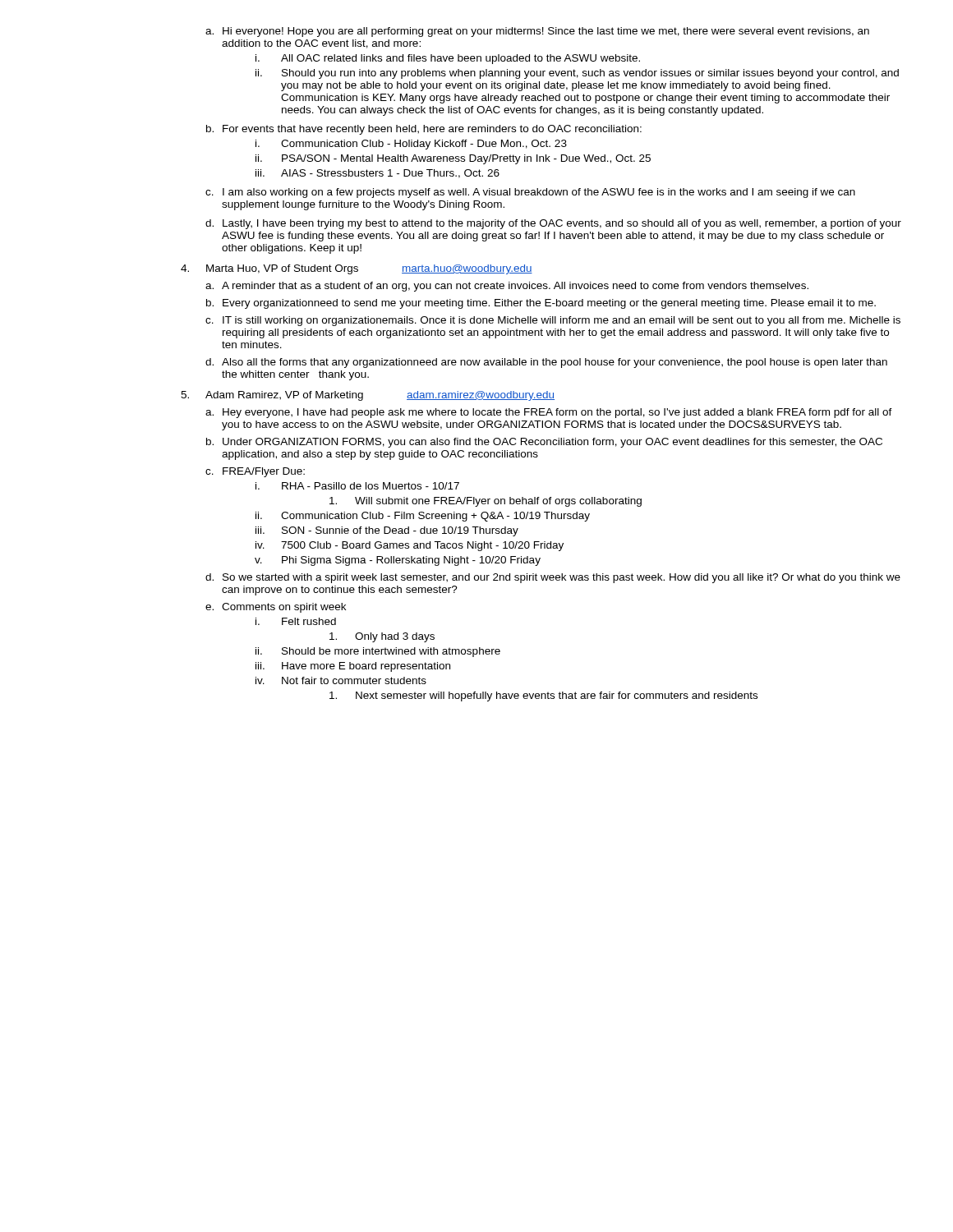The width and height of the screenshot is (953, 1232).
Task: Click on the list item containing "d. Lastly, I"
Action: tap(555, 235)
